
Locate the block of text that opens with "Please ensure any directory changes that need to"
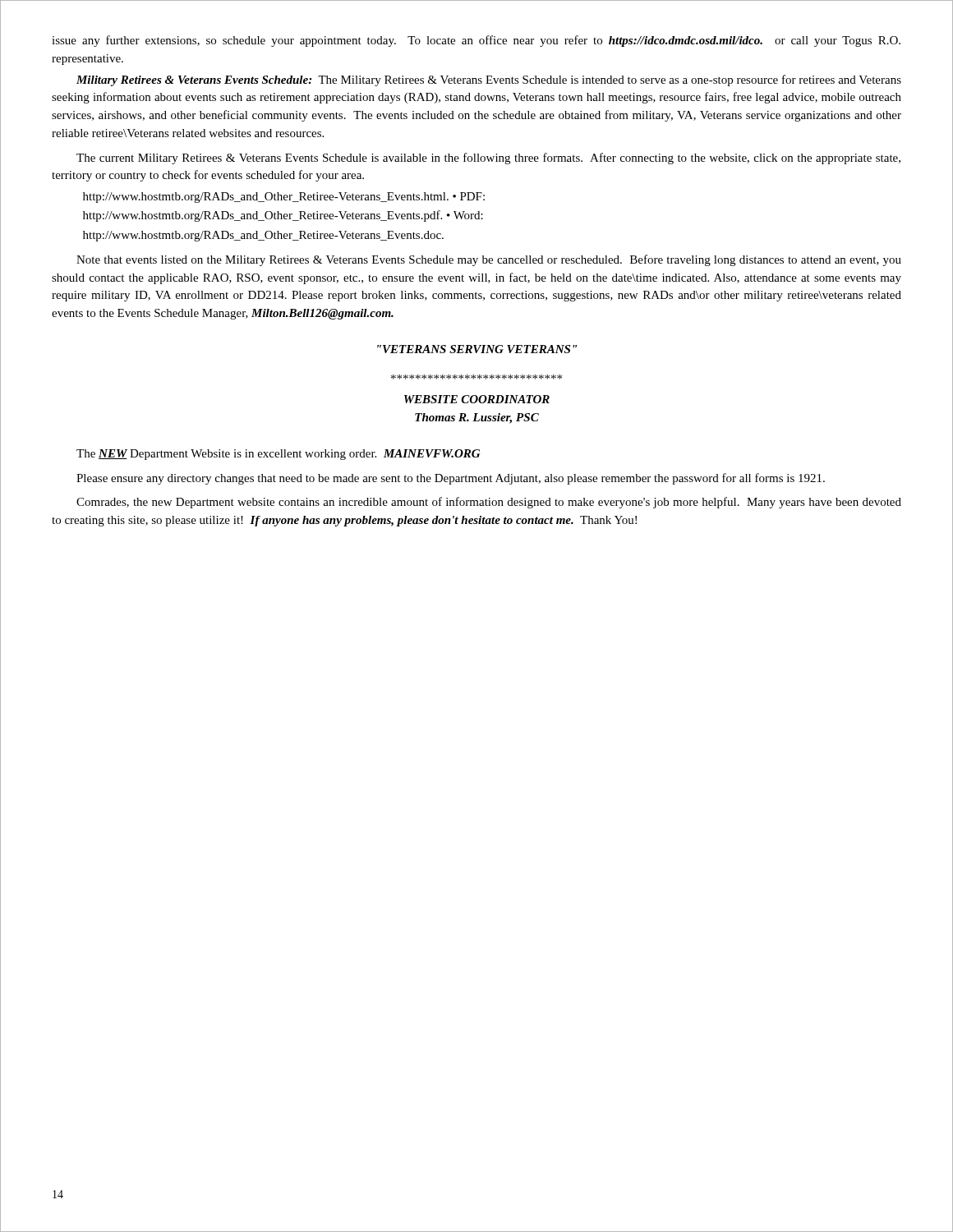476,478
